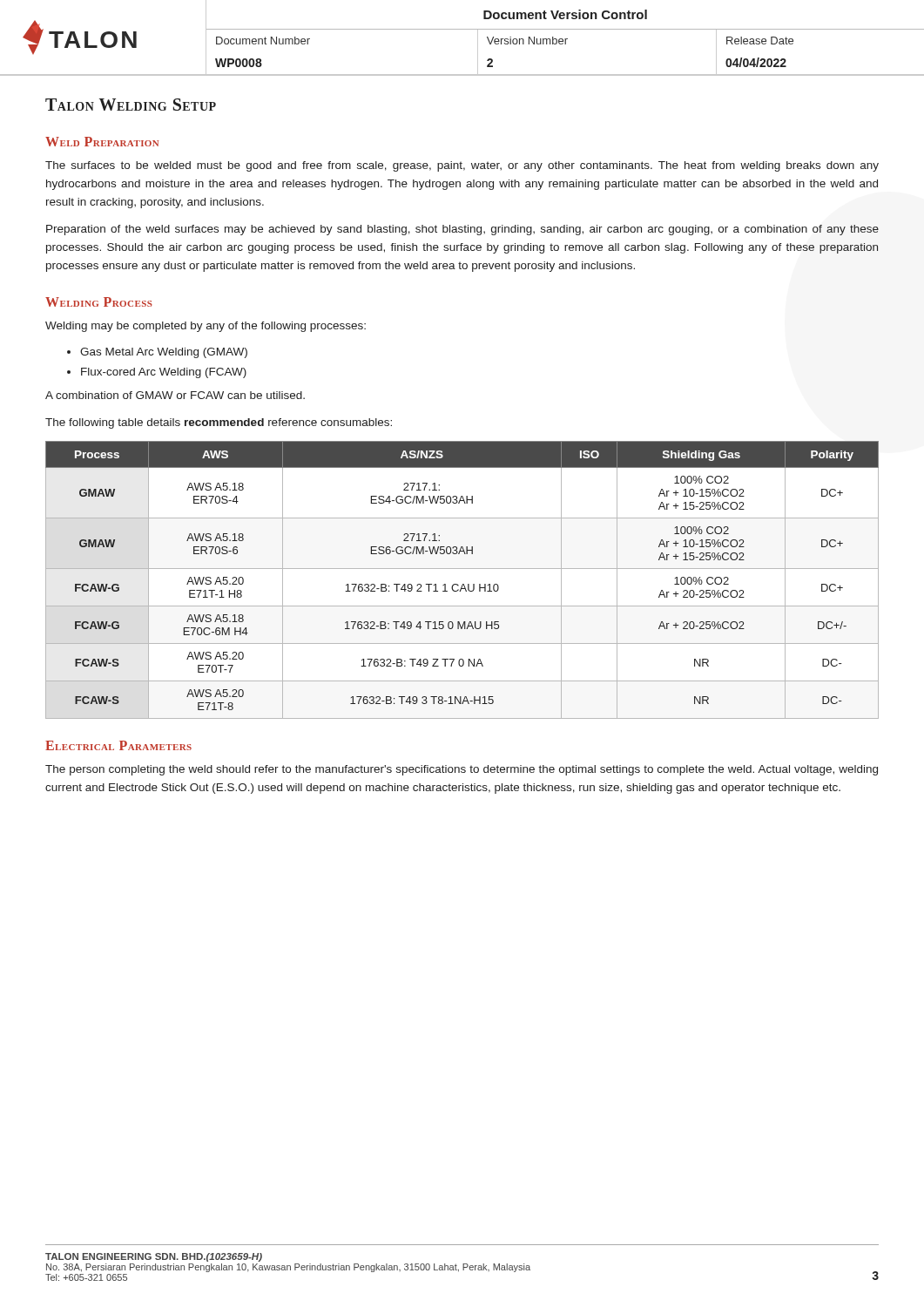Find the element starting "Talon Welding Setup"

(131, 105)
